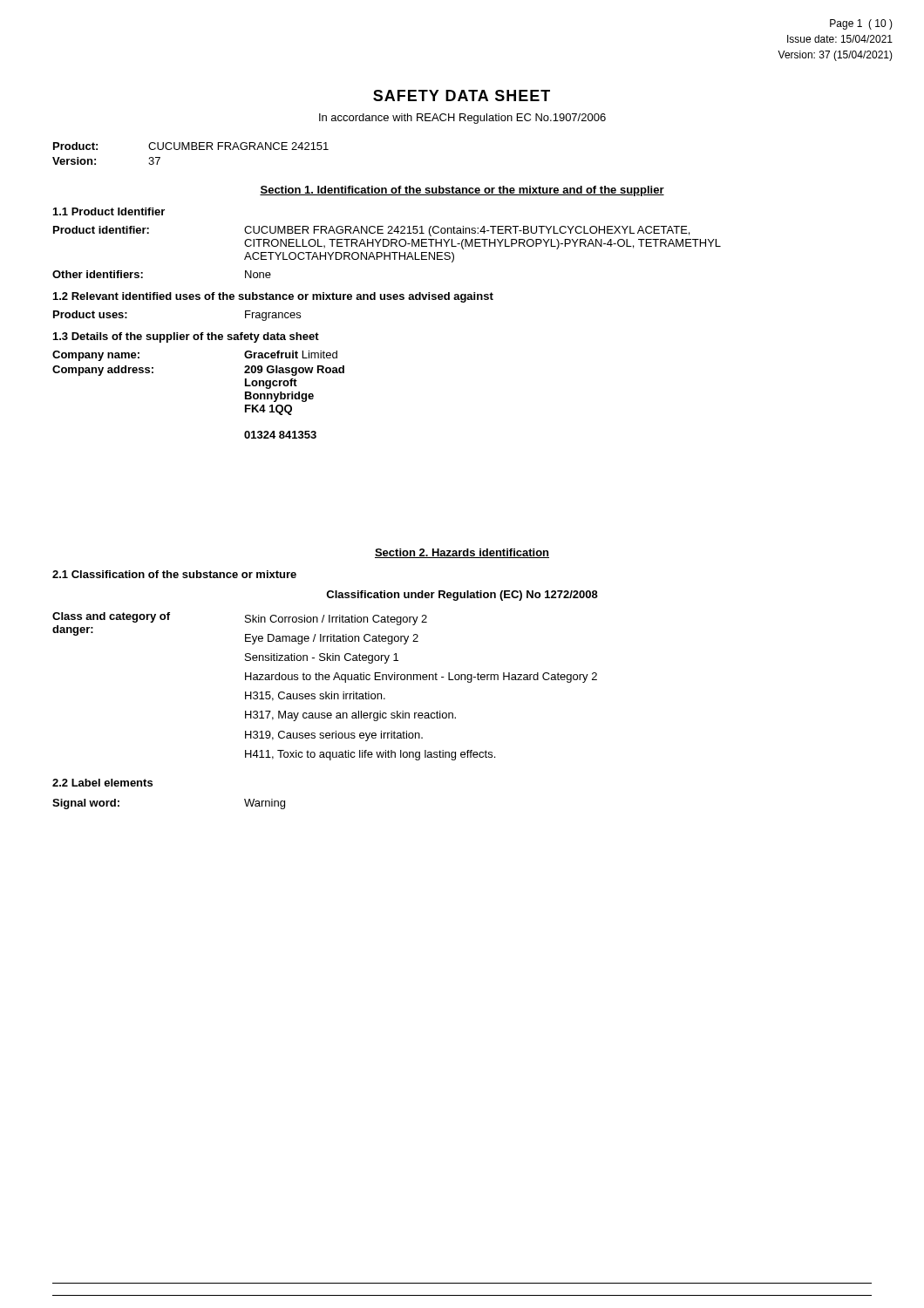Point to the text starting "Classification under Regulation (EC) No 1272/2008"
924x1308 pixels.
tap(462, 594)
